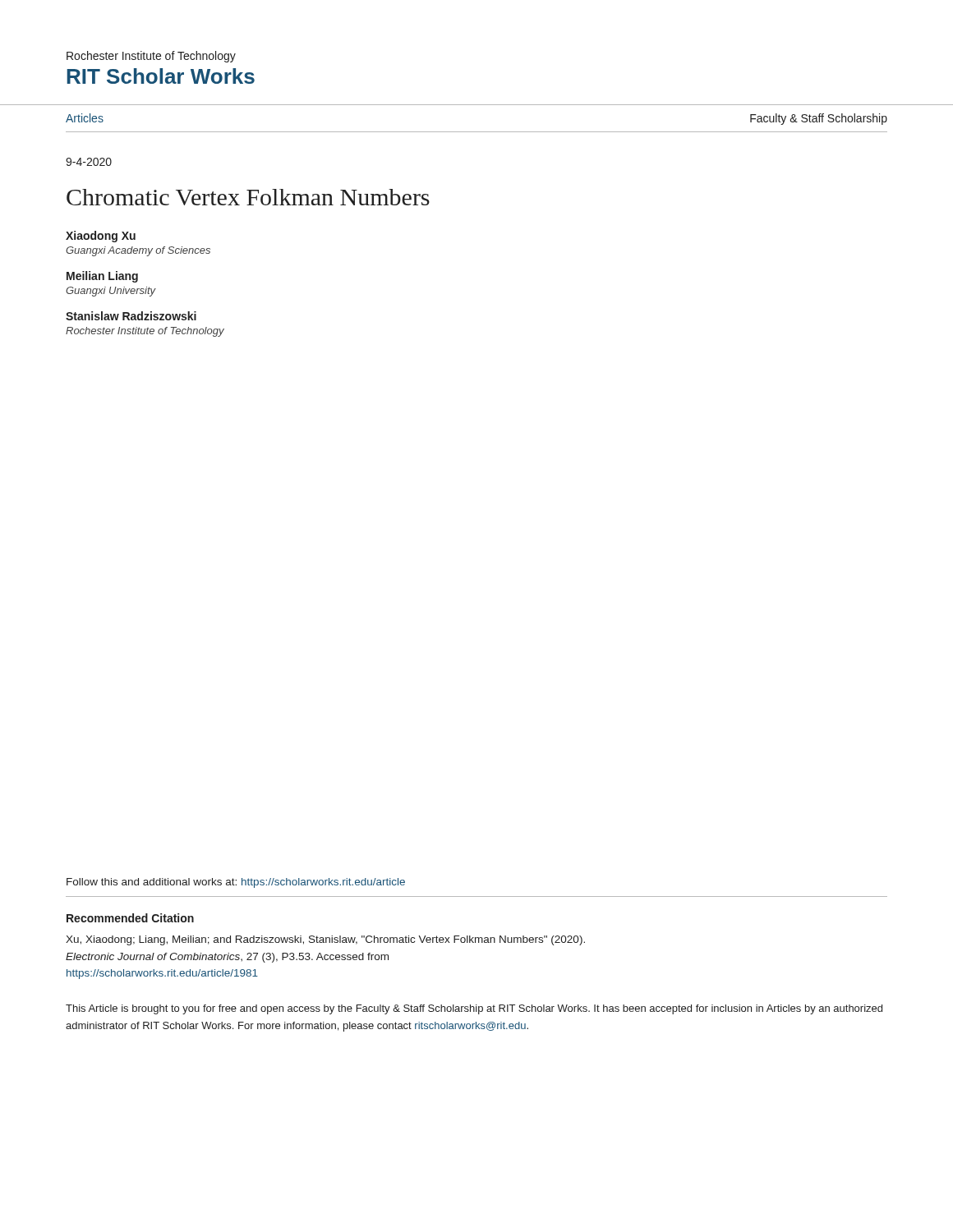Locate the passage starting "RIT Scholar Works"
This screenshot has height=1232, width=953.
160,76
